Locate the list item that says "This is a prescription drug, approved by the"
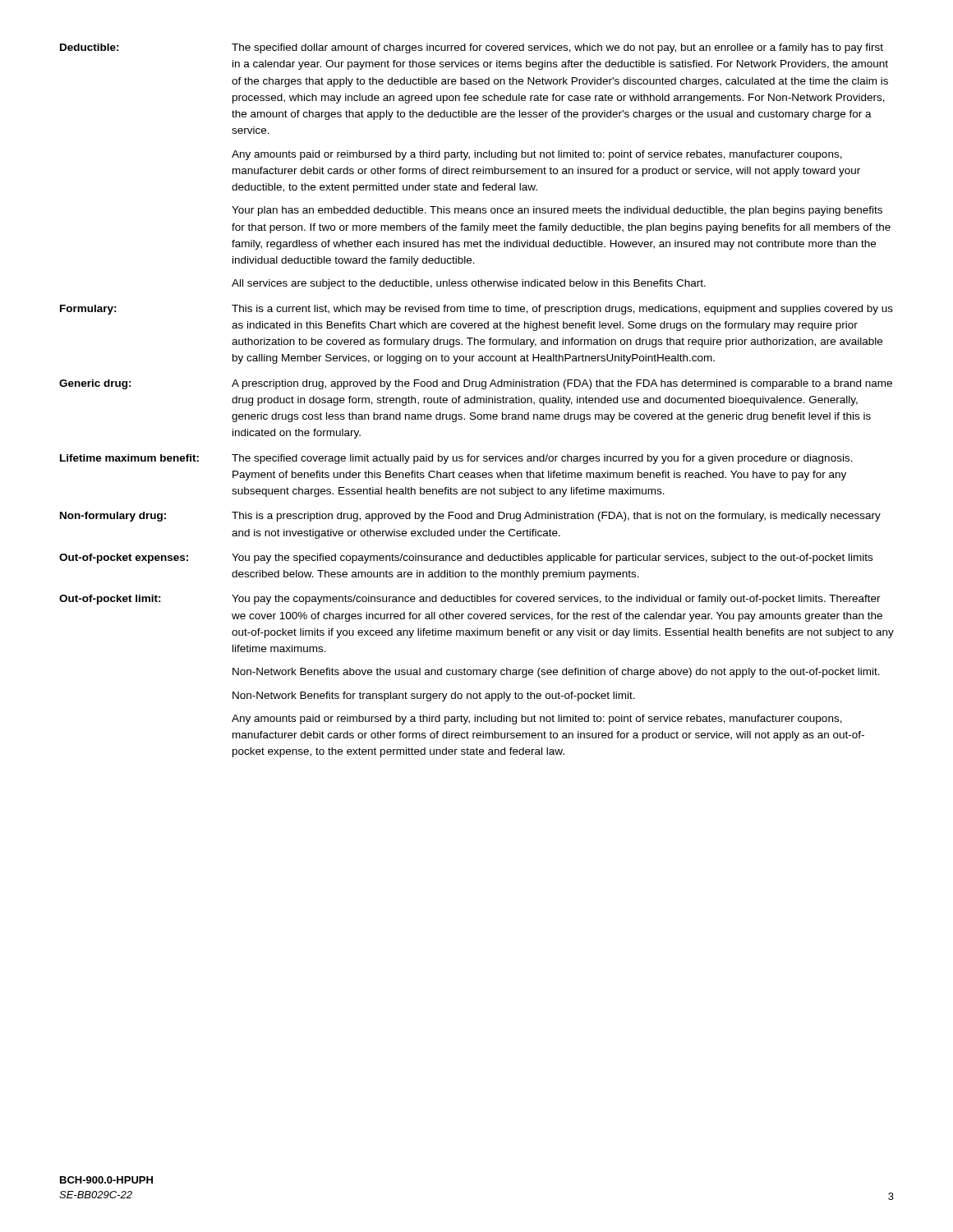Screen dimensions: 1232x953 (x=563, y=524)
